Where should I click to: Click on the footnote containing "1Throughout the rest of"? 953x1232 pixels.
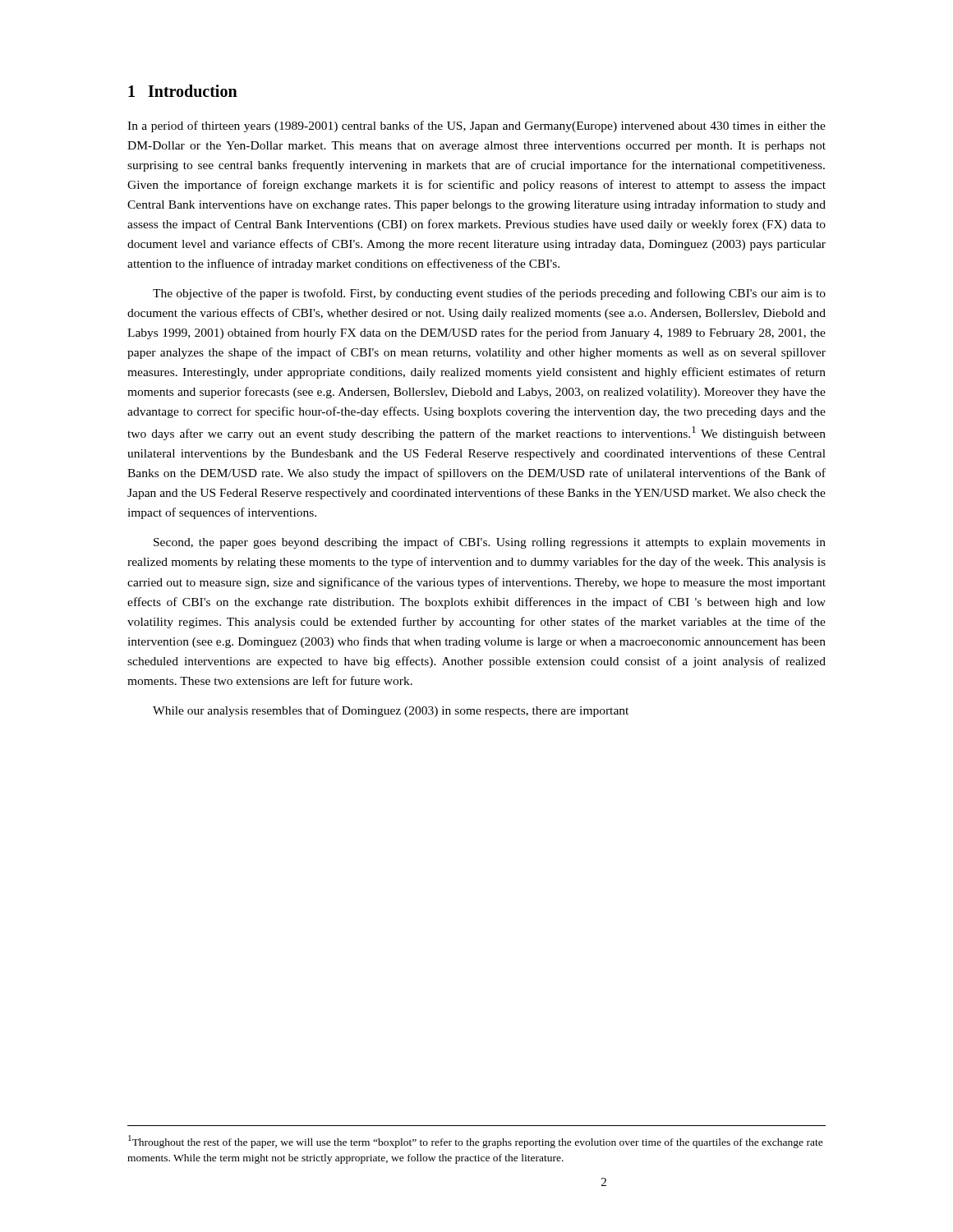[475, 1149]
